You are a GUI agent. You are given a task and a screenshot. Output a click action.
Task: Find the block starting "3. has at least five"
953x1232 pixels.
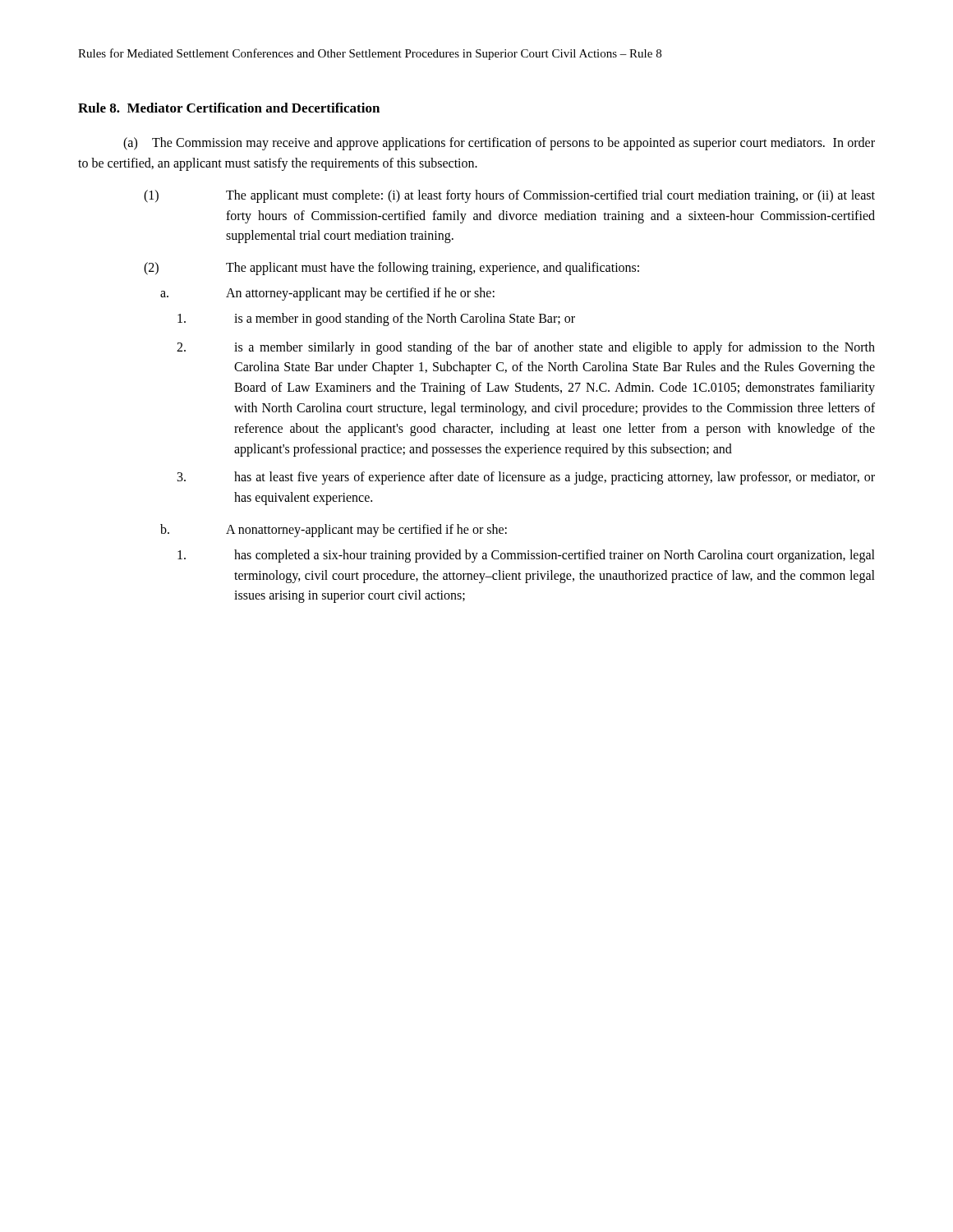click(x=476, y=488)
